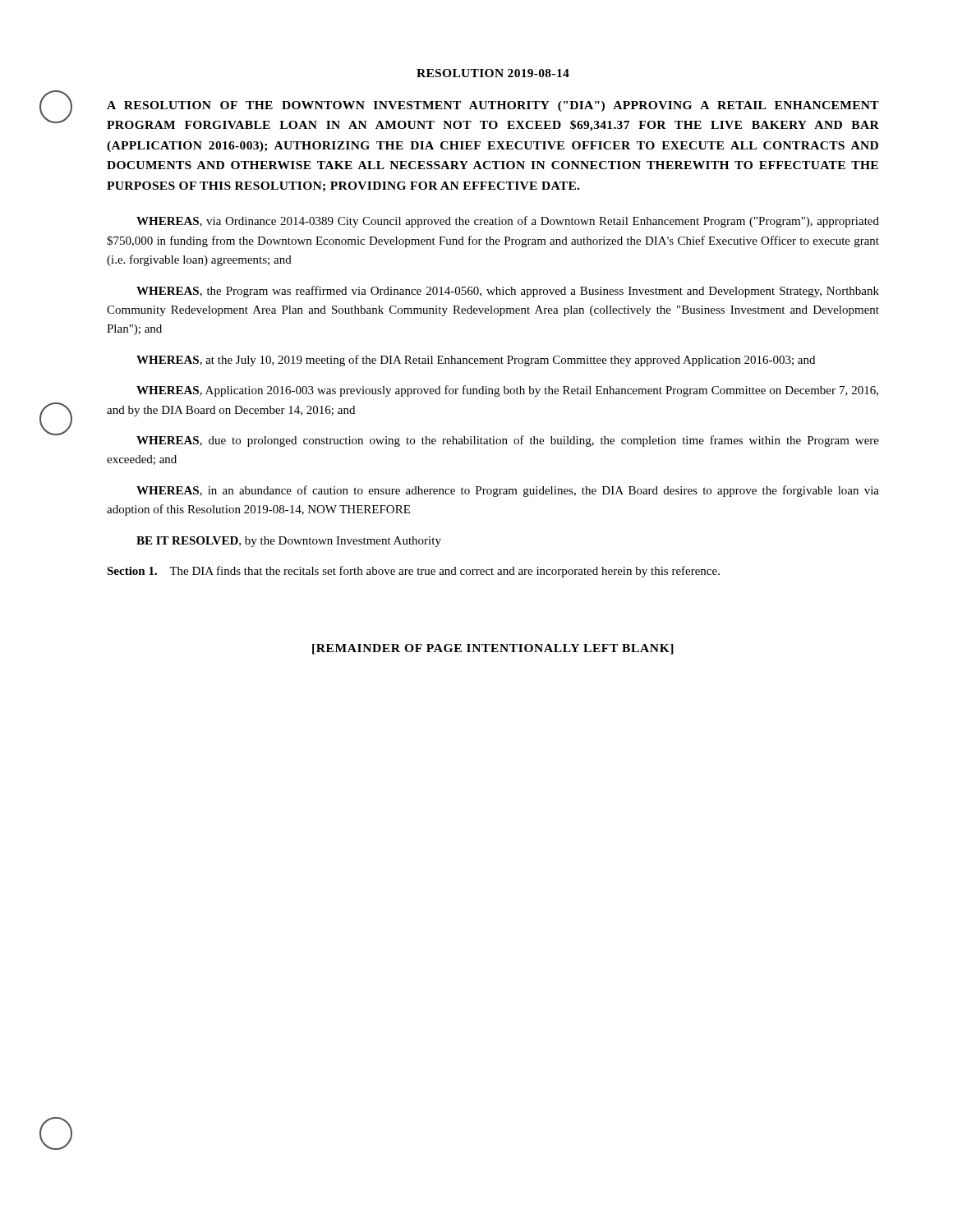Locate the block of text that opens with "A RESOLUTION OF"
Image resolution: width=953 pixels, height=1232 pixels.
493,145
